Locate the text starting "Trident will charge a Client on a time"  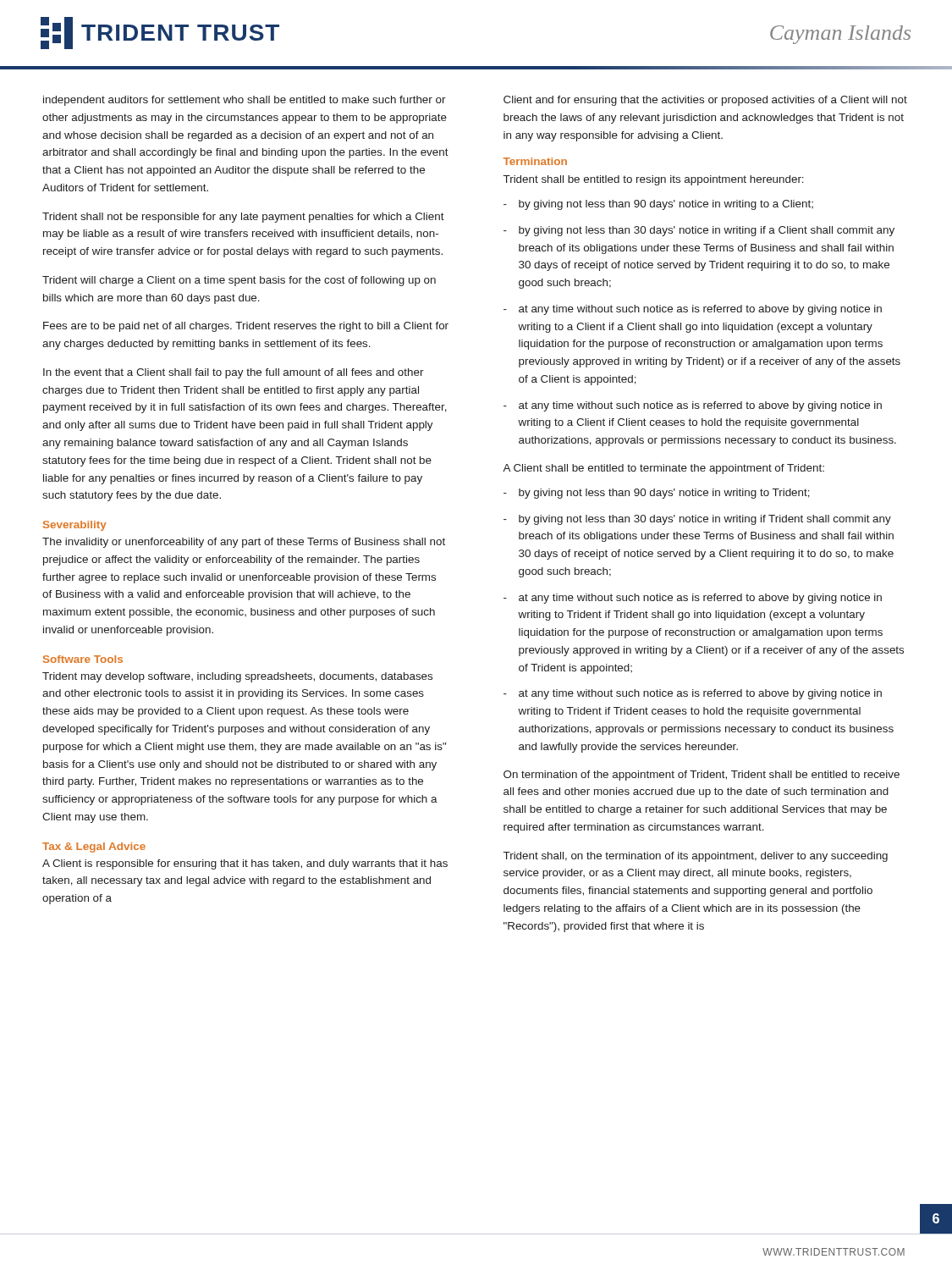(239, 289)
